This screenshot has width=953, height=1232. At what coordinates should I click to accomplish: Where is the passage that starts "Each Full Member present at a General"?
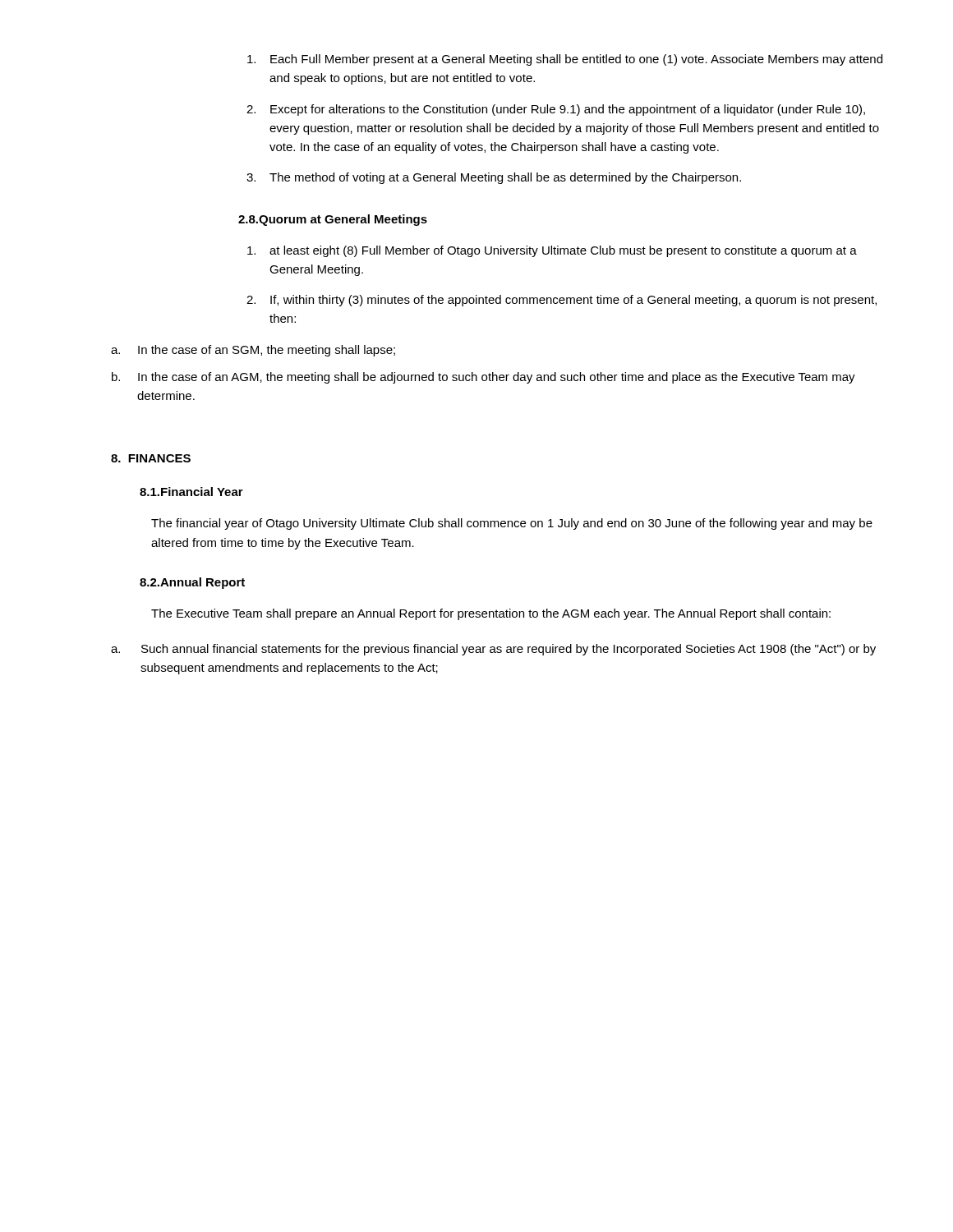[x=567, y=68]
